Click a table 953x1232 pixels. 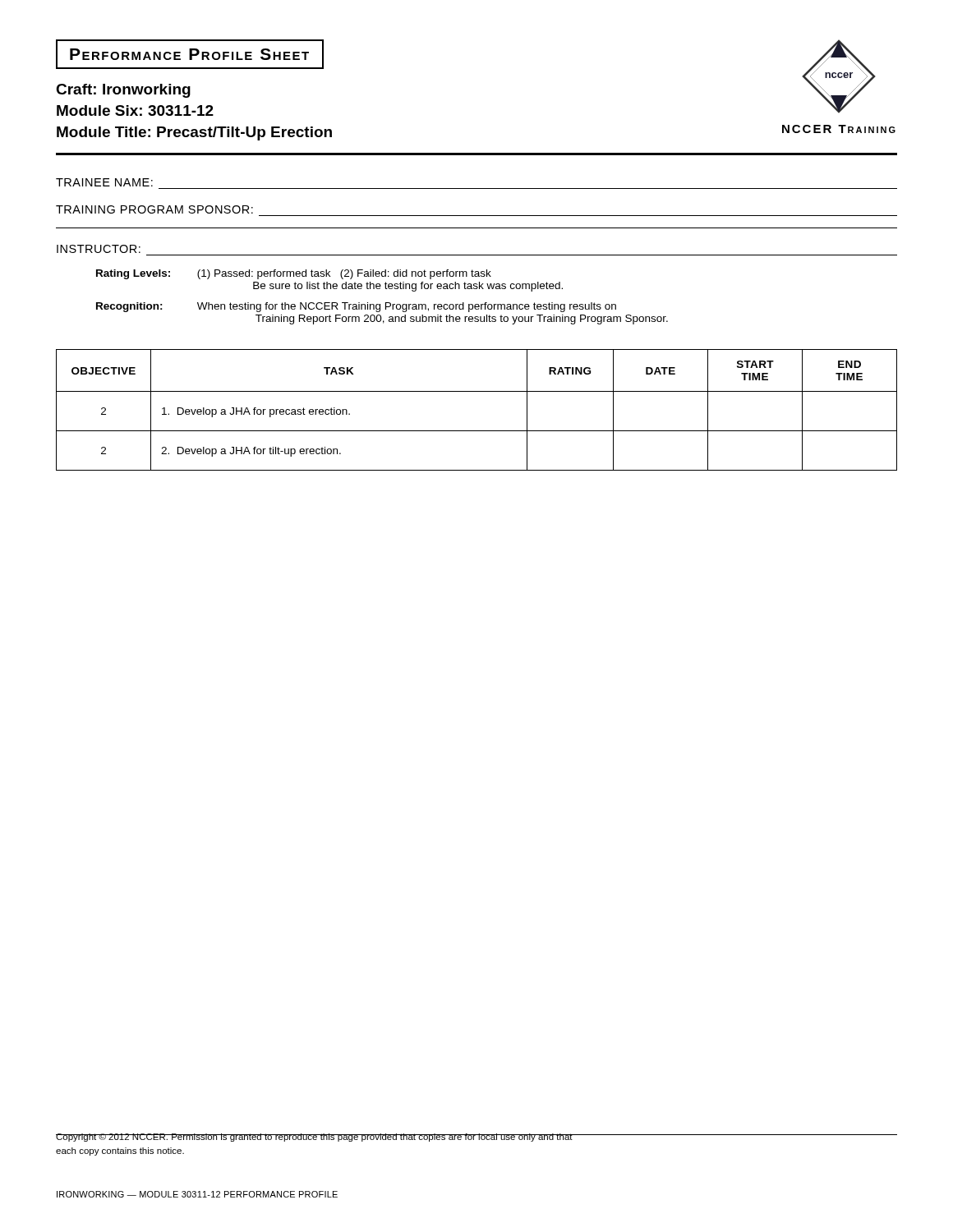[476, 410]
